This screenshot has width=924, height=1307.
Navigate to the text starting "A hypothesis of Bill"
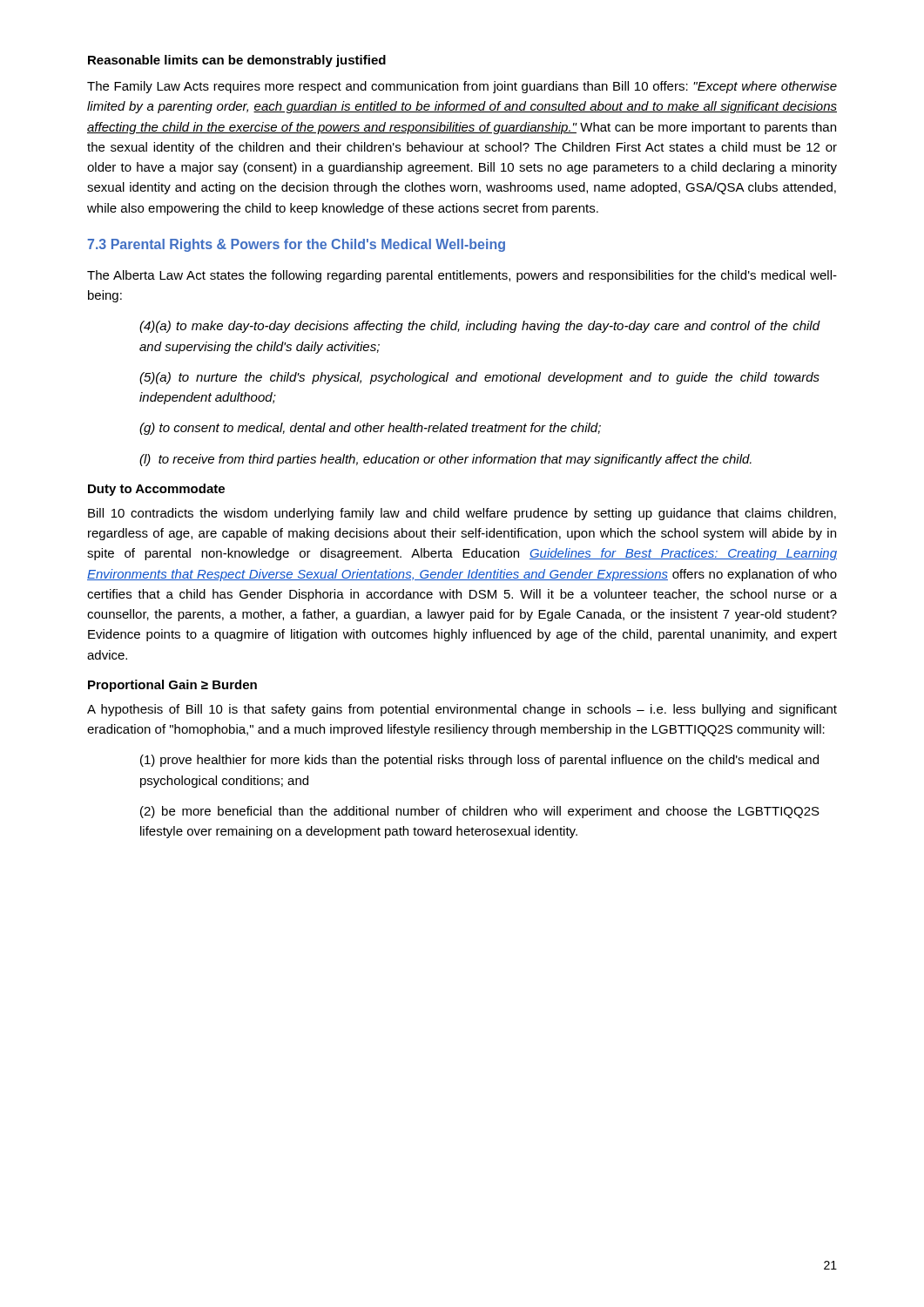[x=462, y=719]
